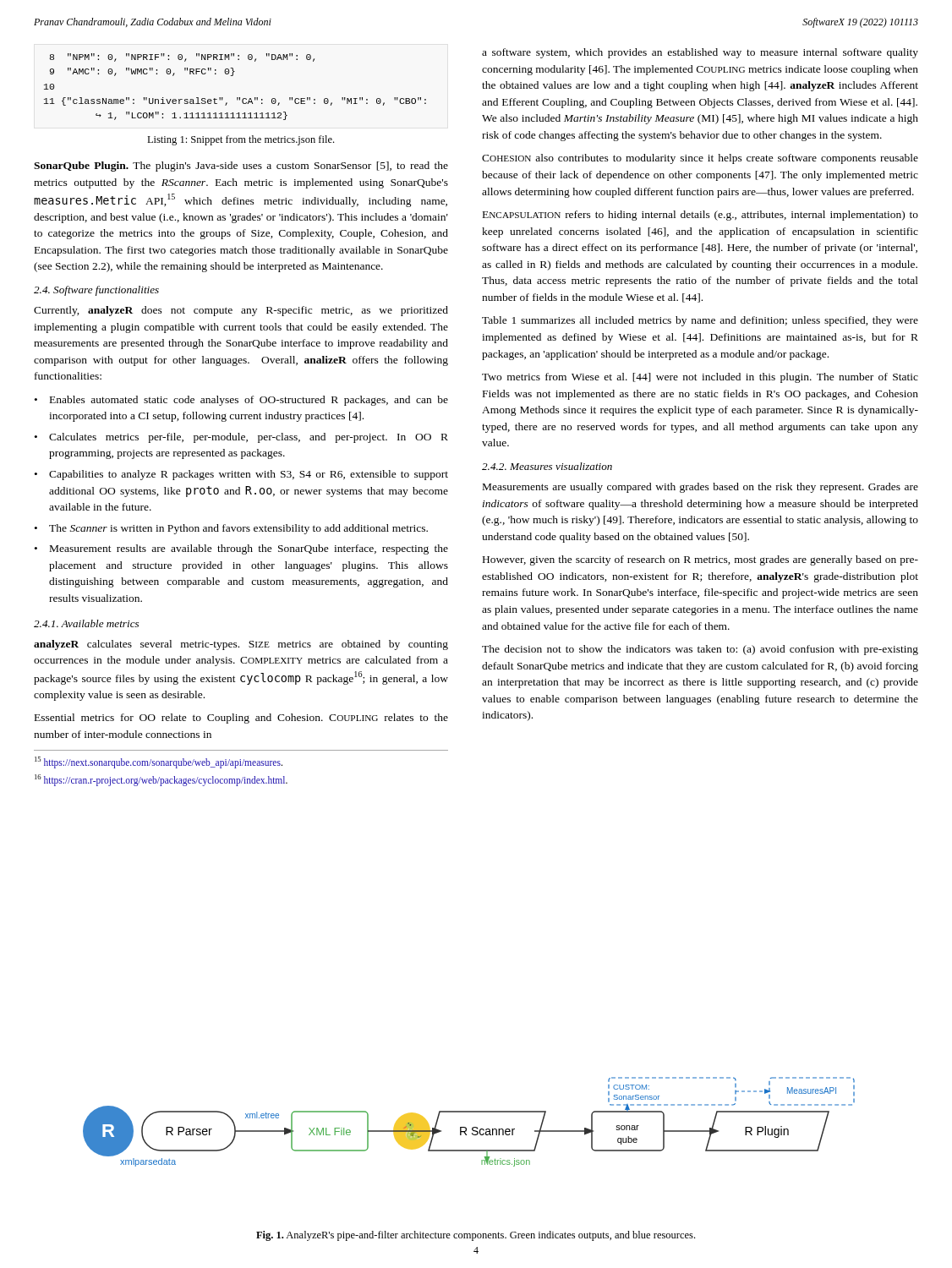Image resolution: width=952 pixels, height=1268 pixels.
Task: Select the text starting "• Capabilities to analyze"
Action: point(241,491)
